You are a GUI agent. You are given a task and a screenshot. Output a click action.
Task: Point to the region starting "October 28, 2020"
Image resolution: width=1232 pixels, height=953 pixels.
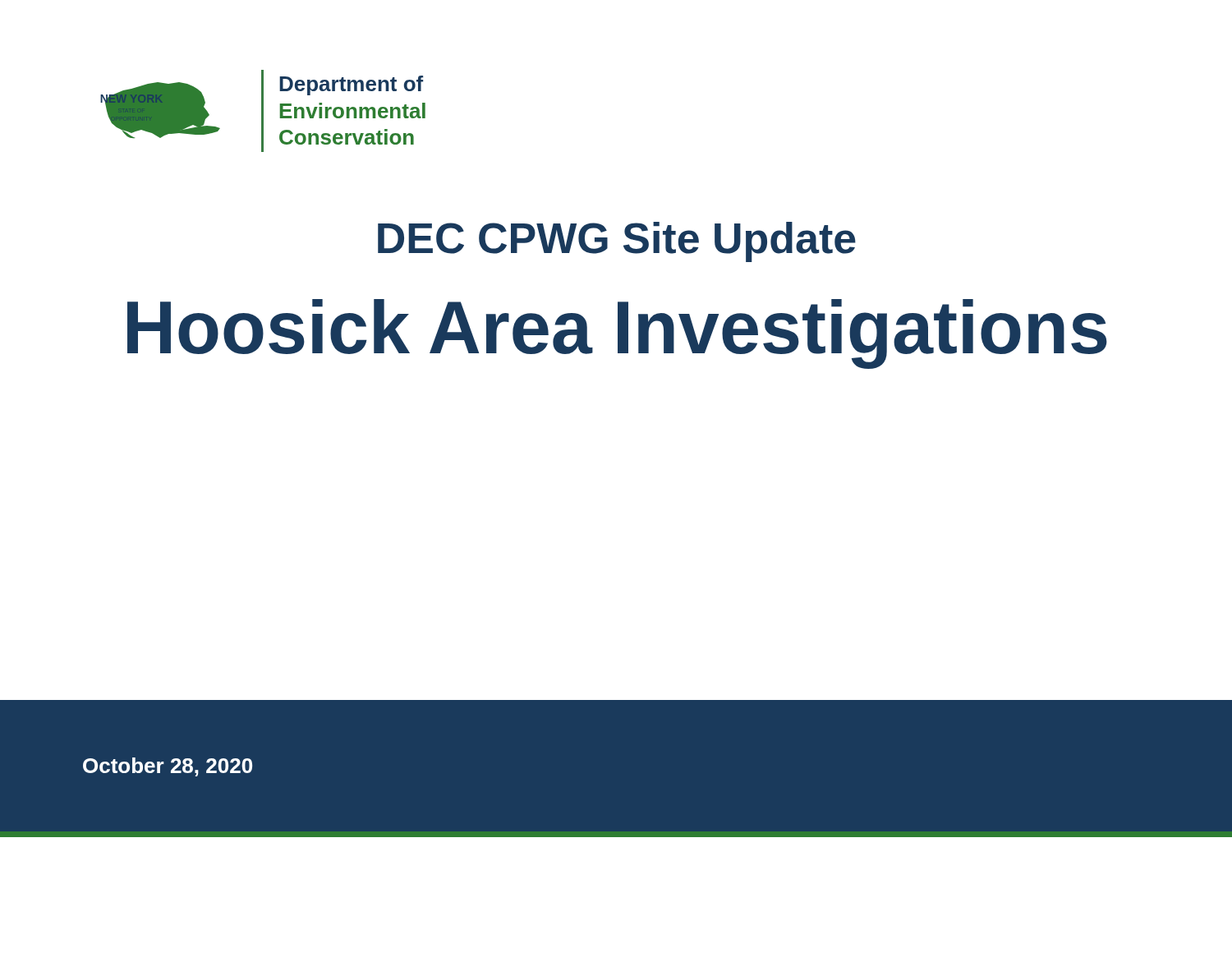click(x=127, y=766)
